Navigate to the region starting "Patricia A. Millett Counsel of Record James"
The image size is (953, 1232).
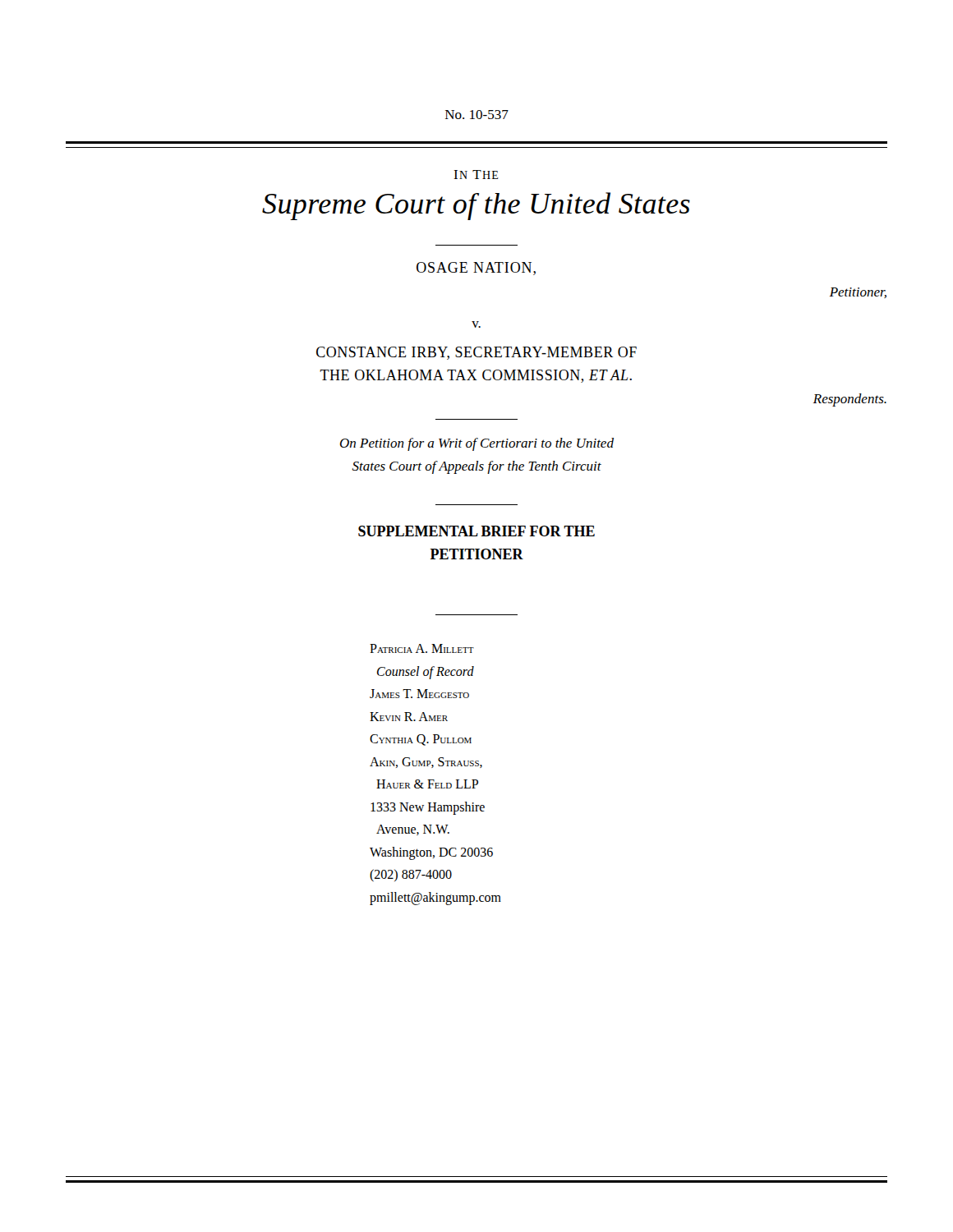click(435, 773)
